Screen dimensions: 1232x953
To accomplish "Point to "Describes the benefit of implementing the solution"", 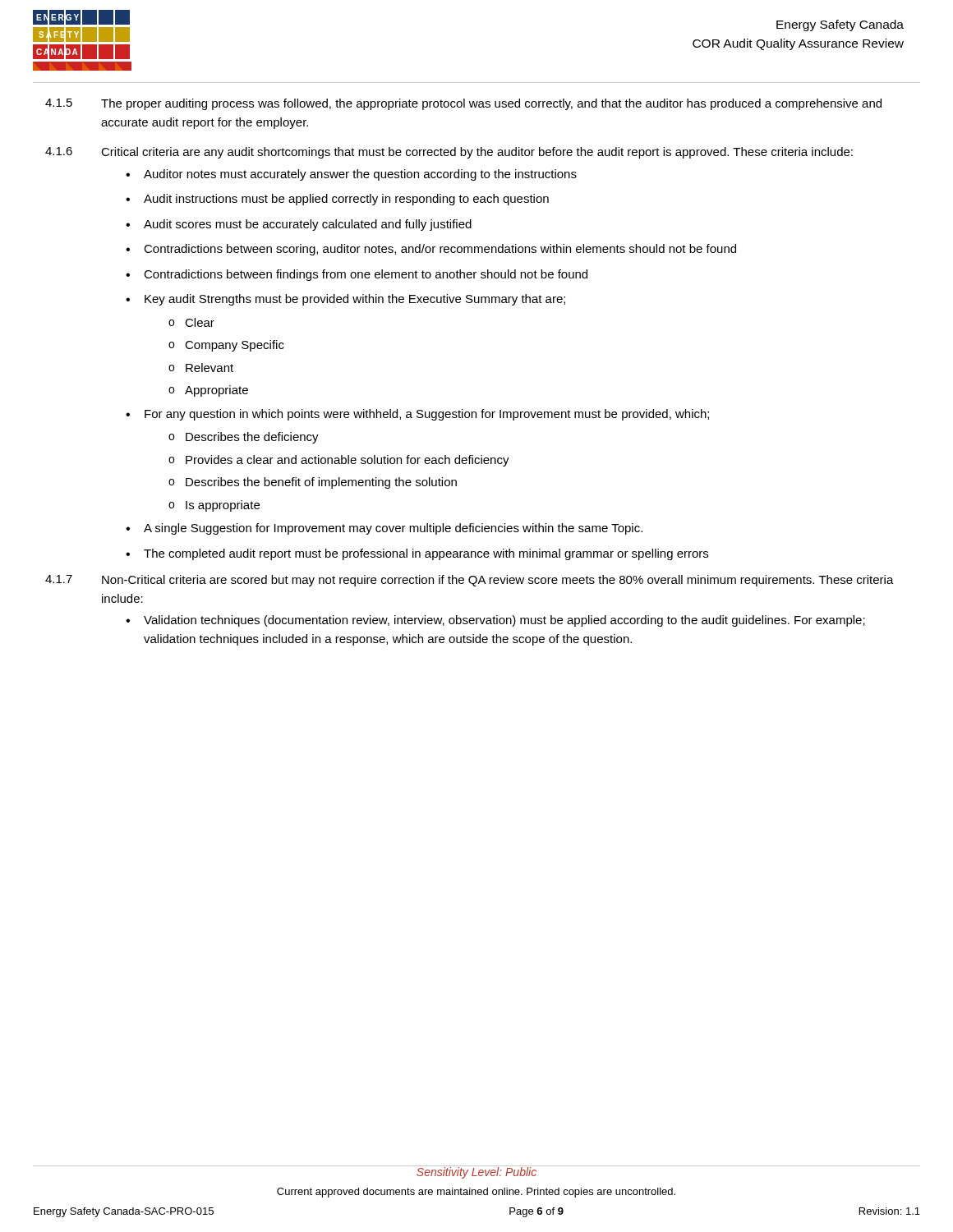I will 321,482.
